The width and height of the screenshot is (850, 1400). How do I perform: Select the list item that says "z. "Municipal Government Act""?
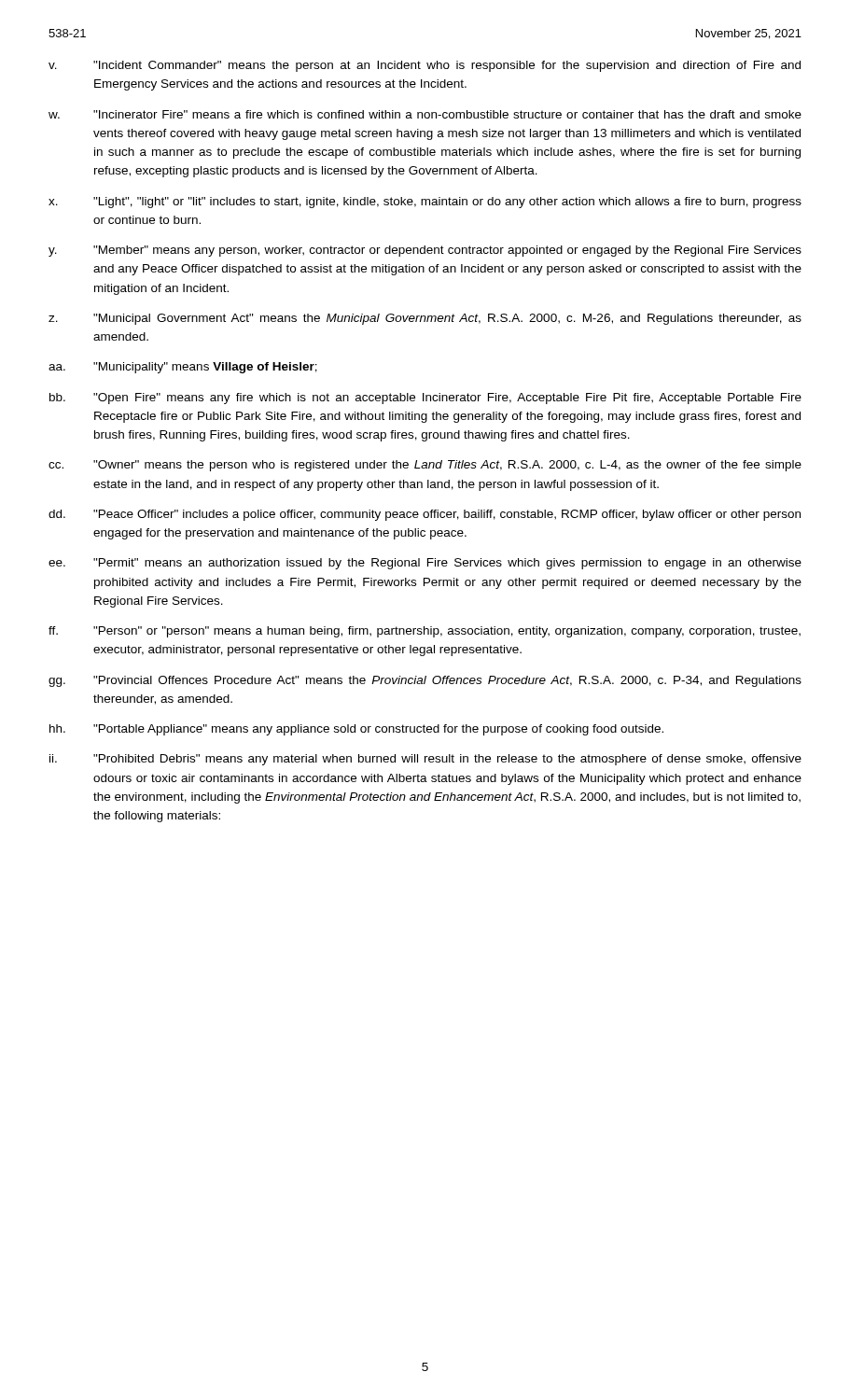[x=425, y=328]
